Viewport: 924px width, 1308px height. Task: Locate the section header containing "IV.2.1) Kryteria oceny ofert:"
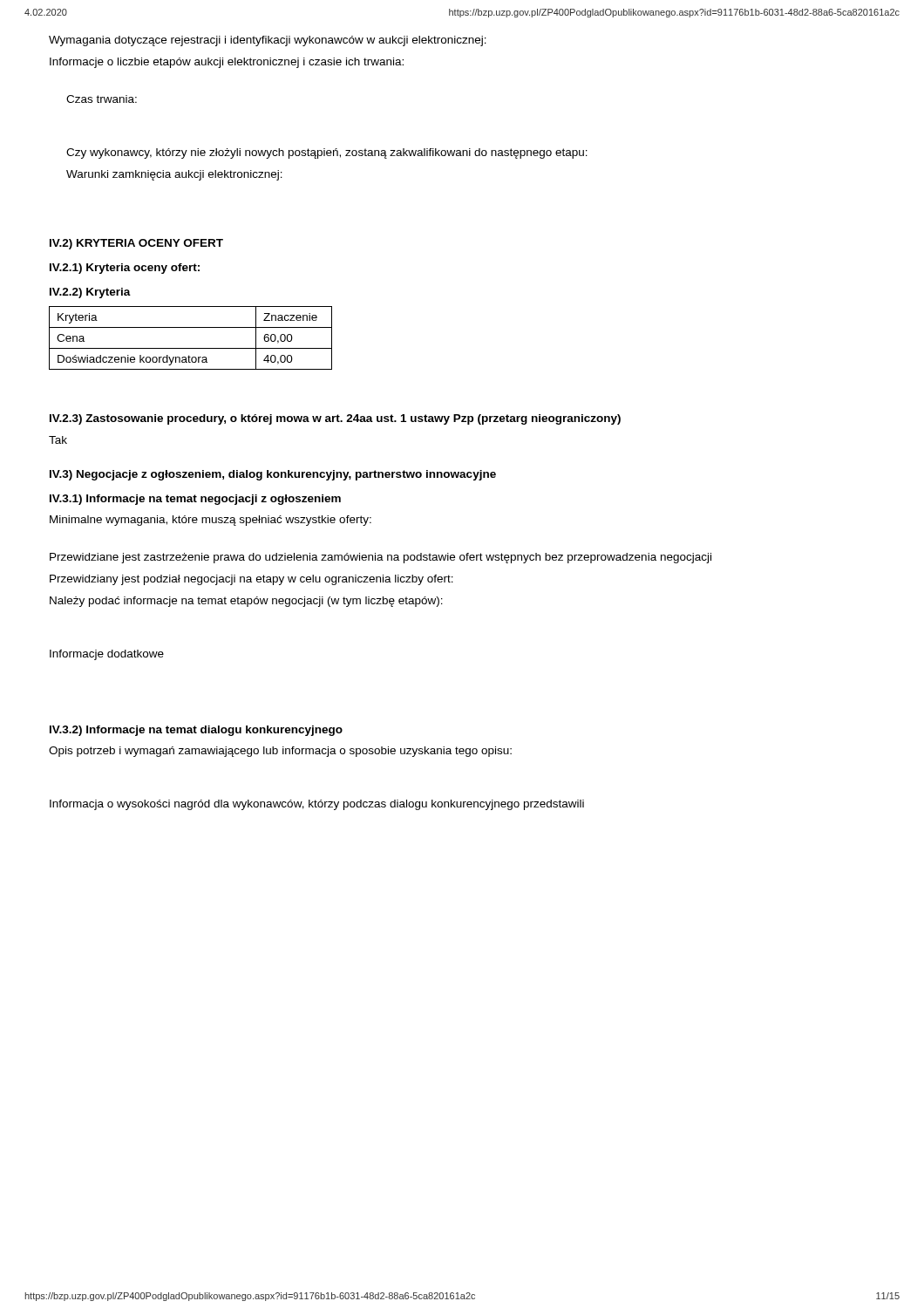[x=125, y=267]
